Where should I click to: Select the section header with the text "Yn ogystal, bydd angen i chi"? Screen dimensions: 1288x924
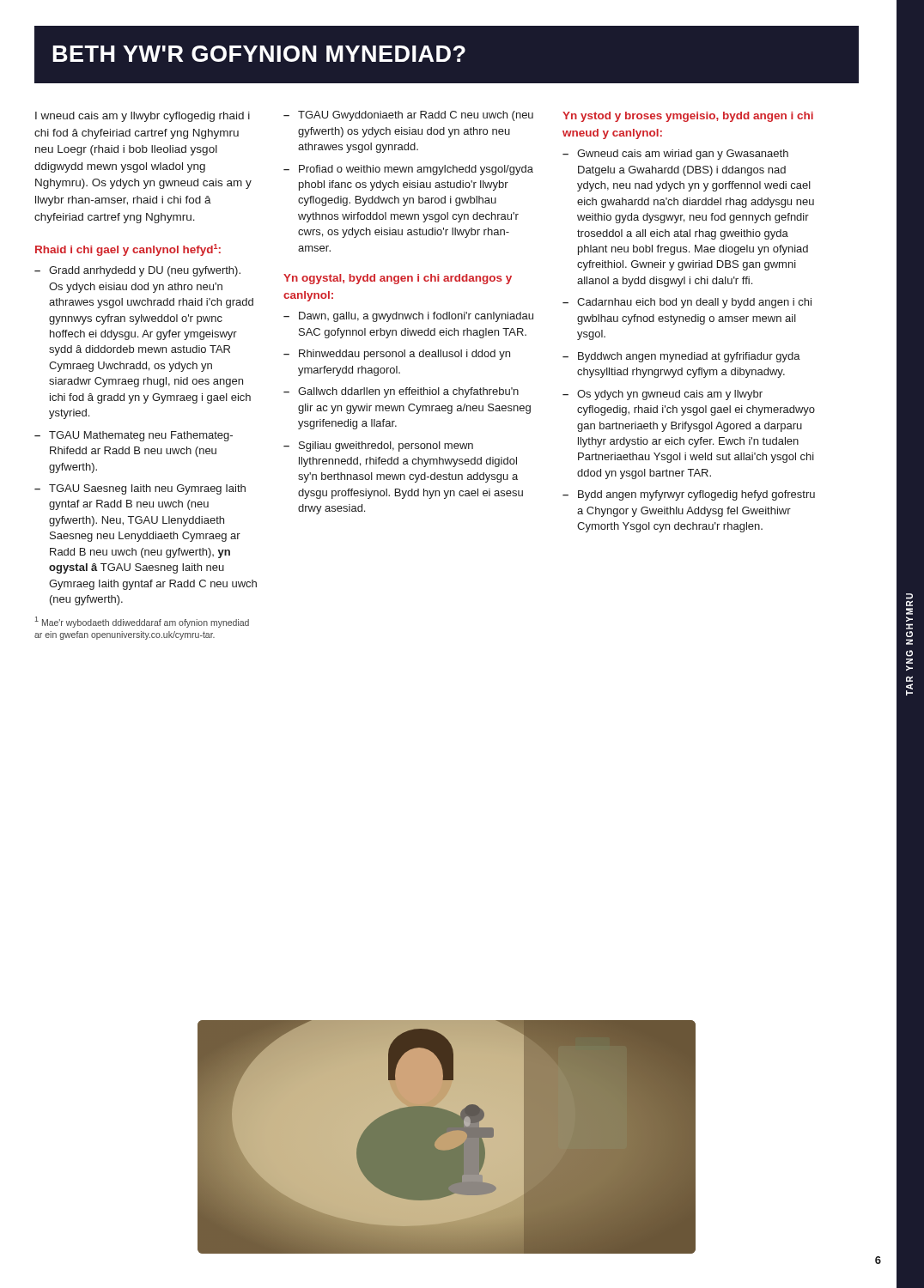(x=398, y=286)
